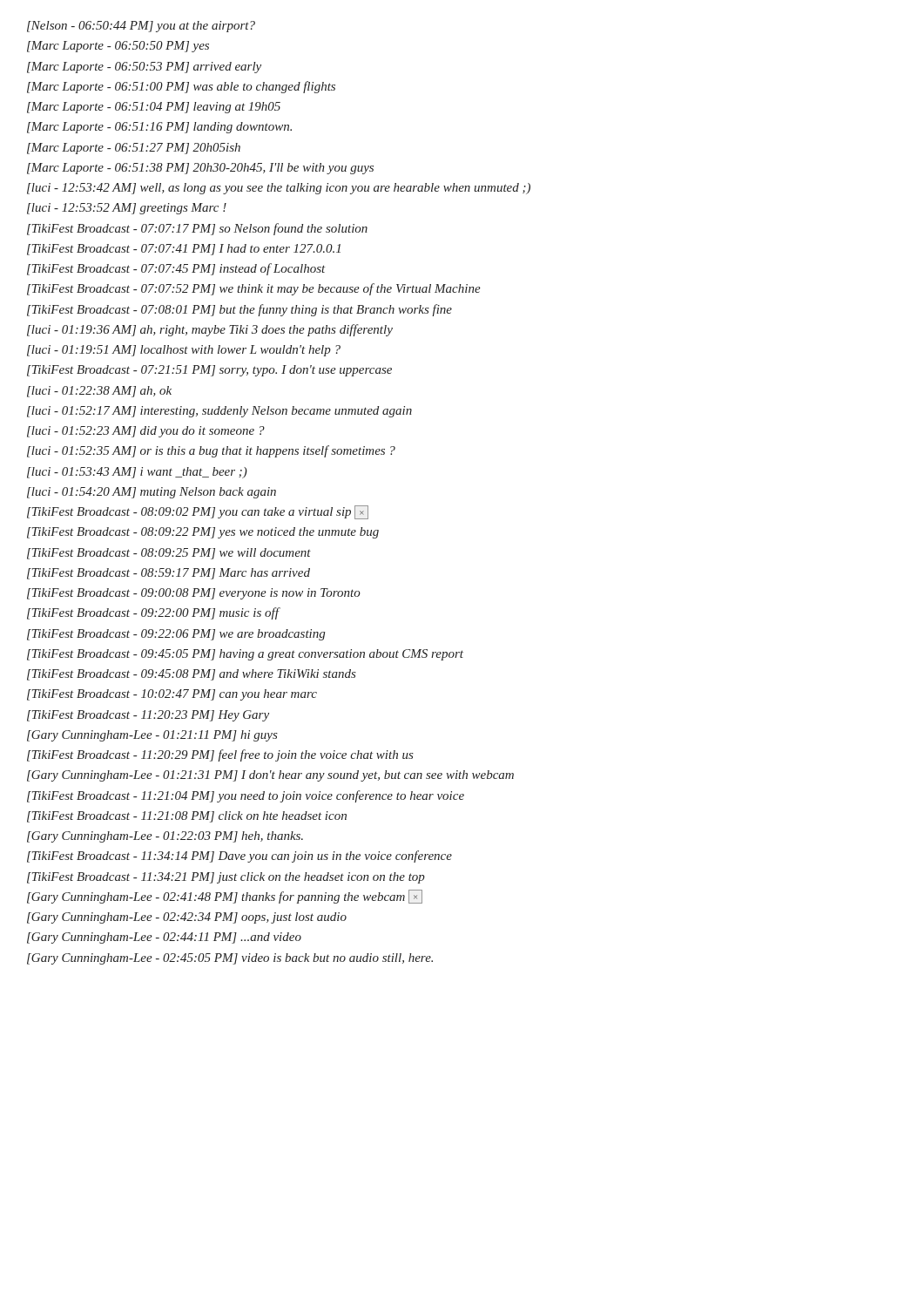Select the text starting "[TikiFest Broadcast - 09:22:06 PM]"

click(176, 635)
